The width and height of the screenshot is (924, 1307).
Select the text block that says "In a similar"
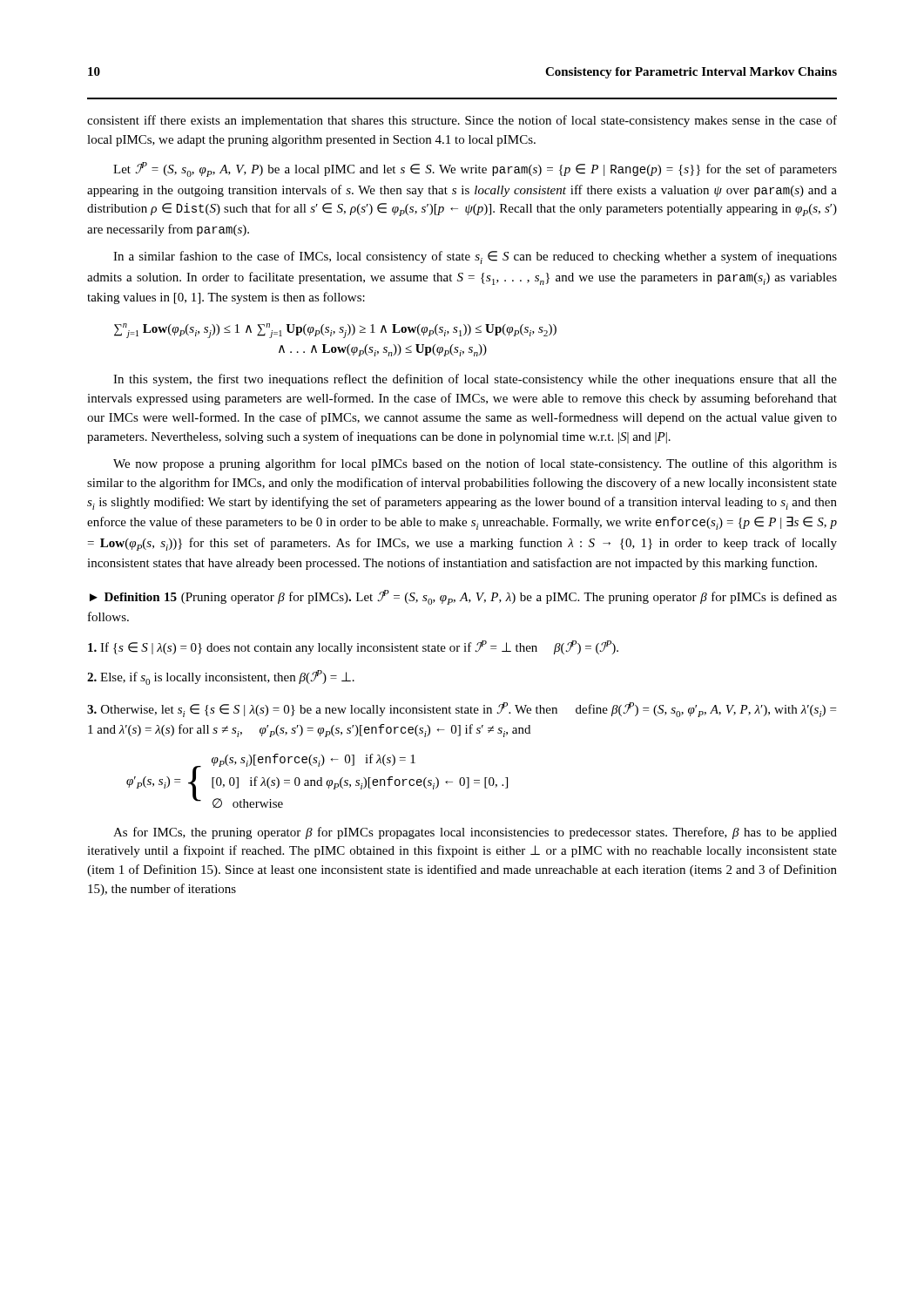click(462, 278)
